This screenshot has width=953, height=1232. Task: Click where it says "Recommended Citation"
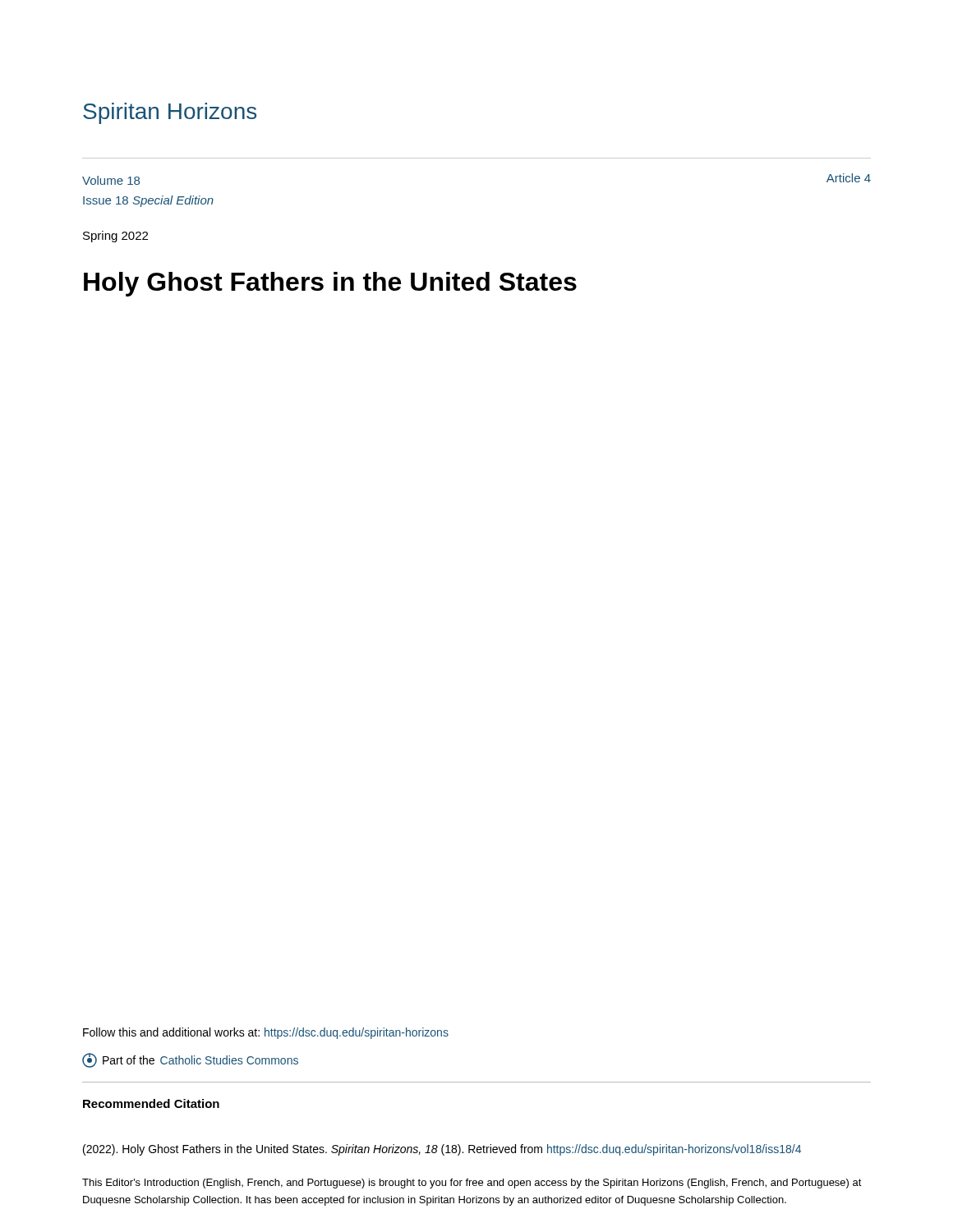click(x=151, y=1103)
